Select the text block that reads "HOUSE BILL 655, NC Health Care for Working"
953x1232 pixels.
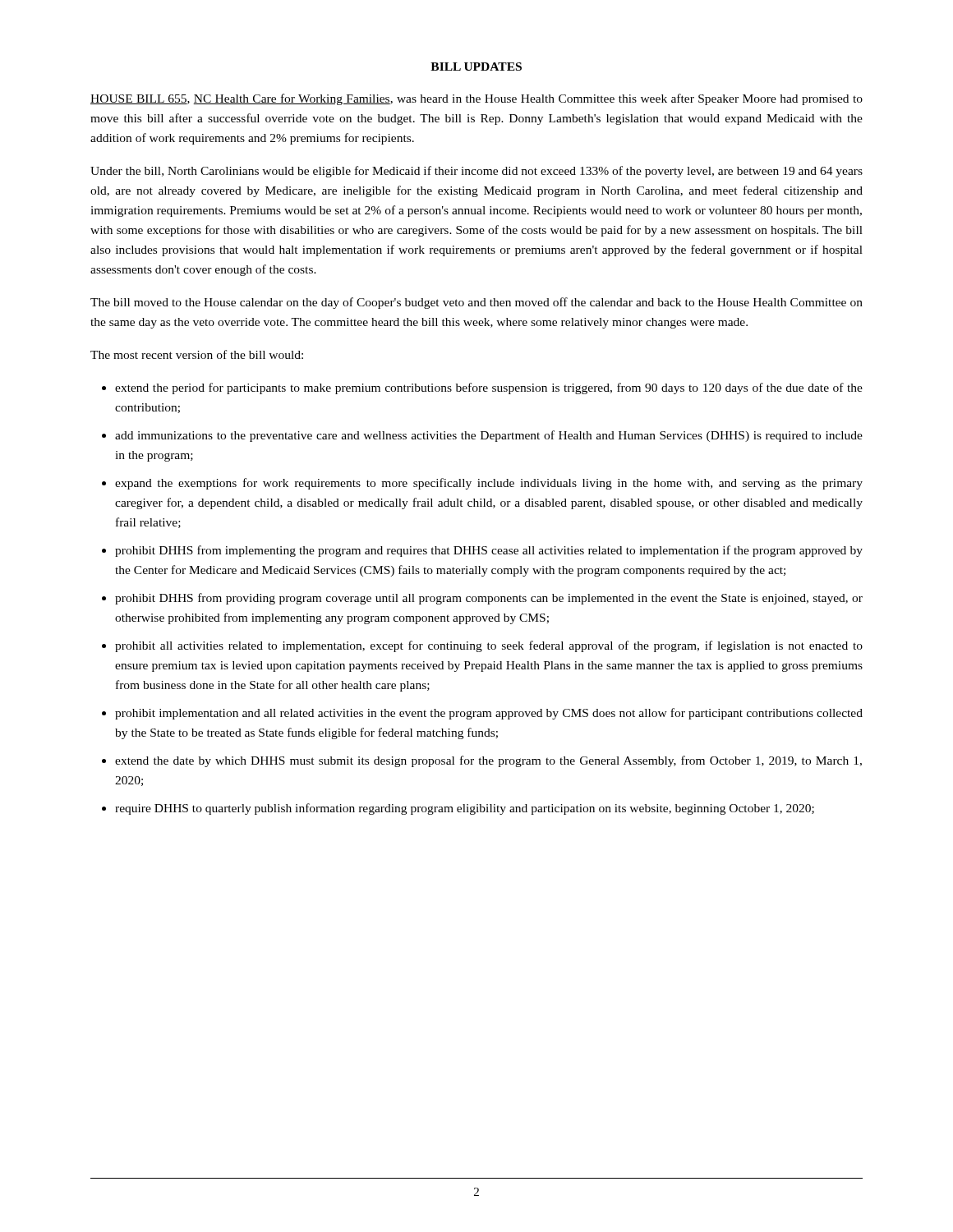(476, 118)
